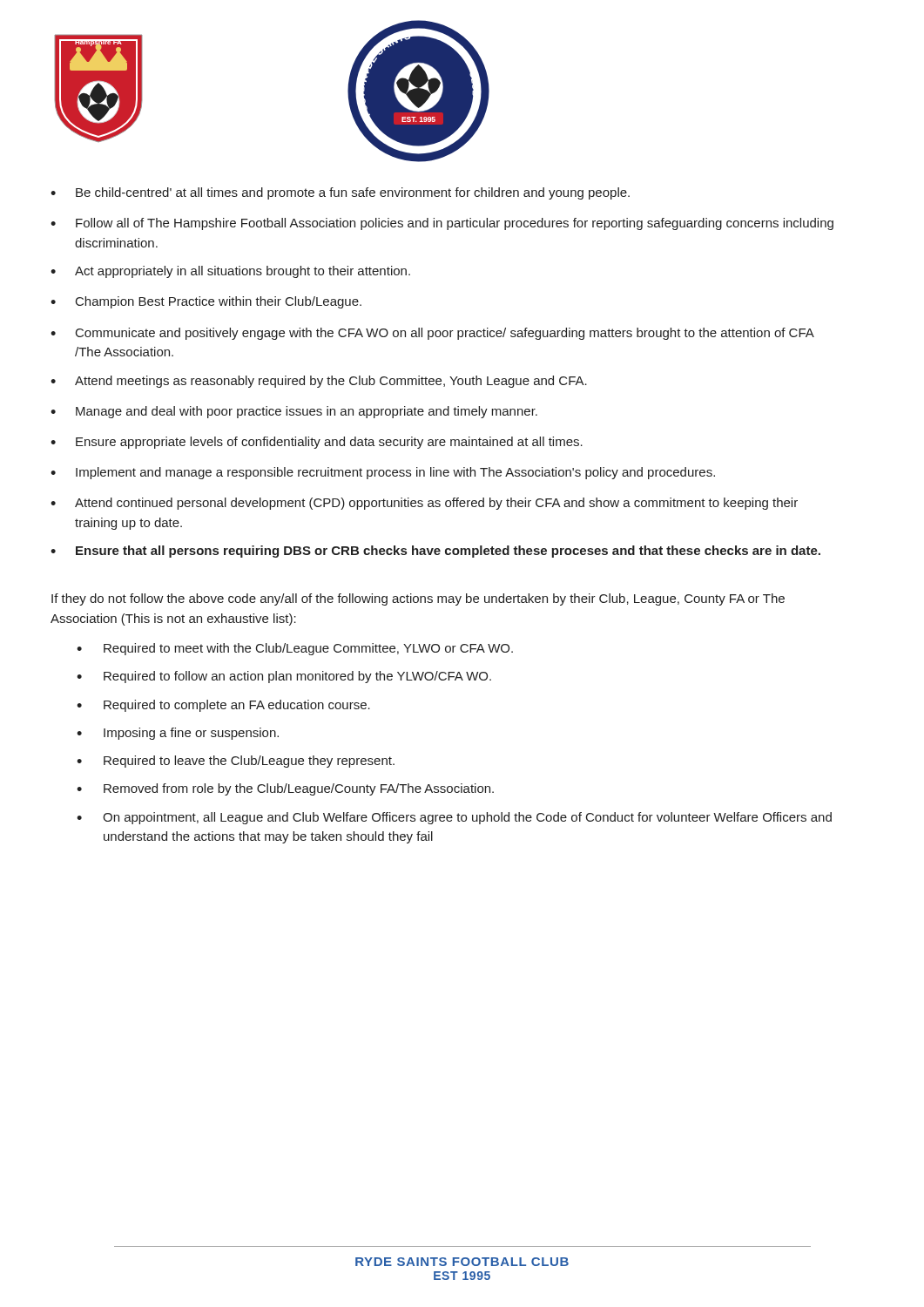Select the block starting "• On appointment, all League and Club Welfare"
Image resolution: width=924 pixels, height=1307 pixels.
(x=460, y=827)
